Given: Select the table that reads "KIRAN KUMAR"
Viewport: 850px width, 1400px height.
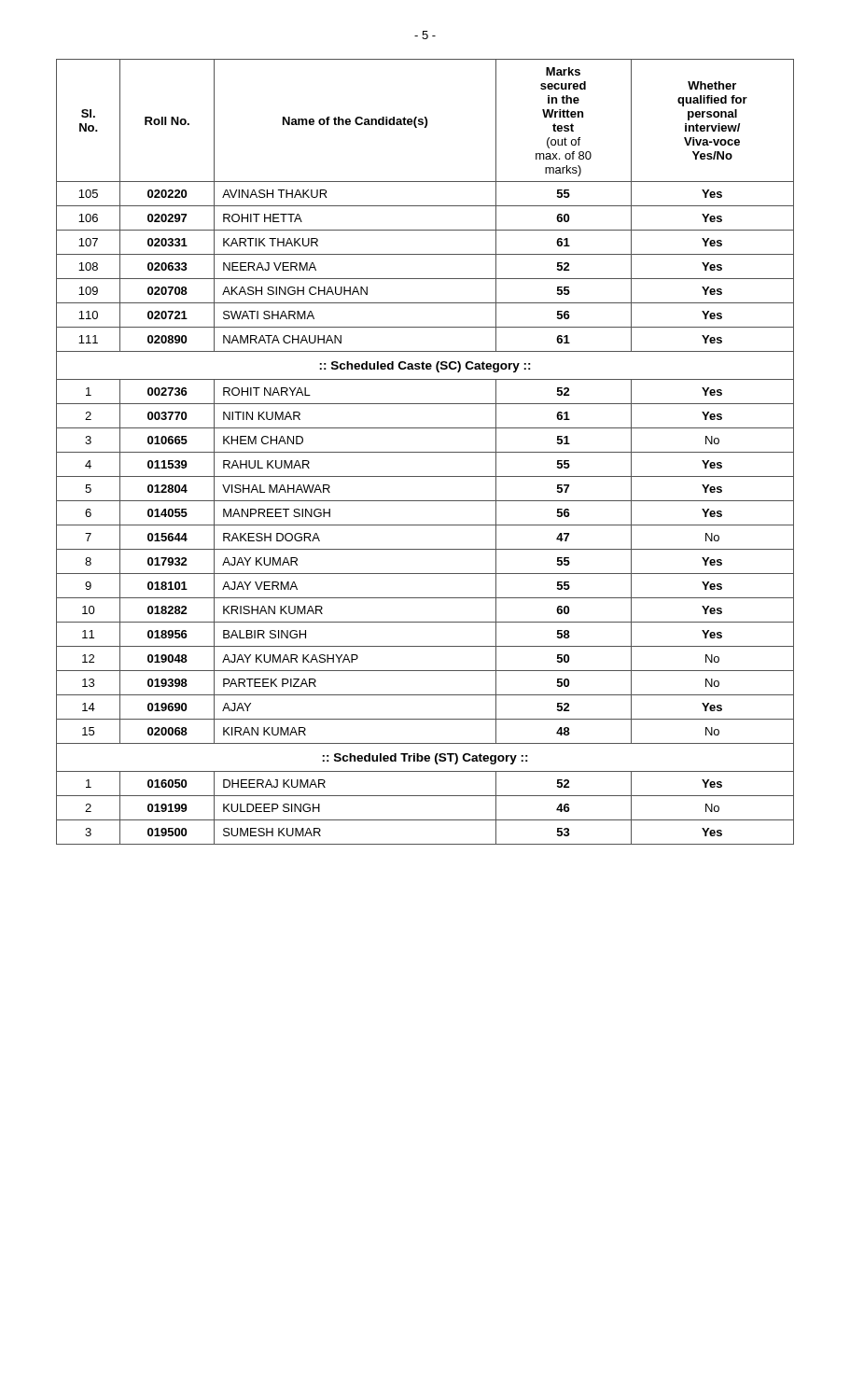Looking at the screenshot, I should click(425, 452).
